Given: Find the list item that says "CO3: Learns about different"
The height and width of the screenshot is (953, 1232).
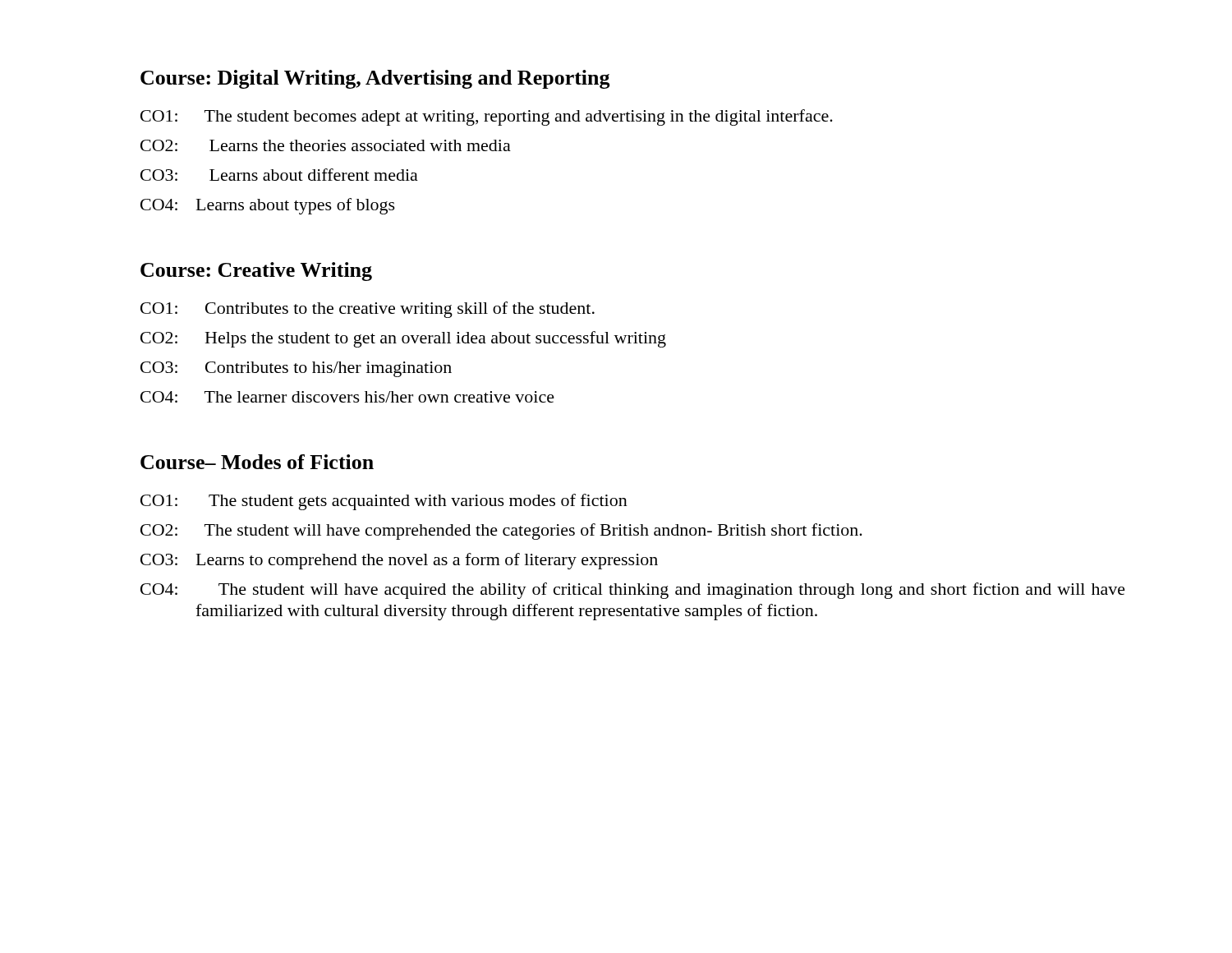Looking at the screenshot, I should 279,175.
